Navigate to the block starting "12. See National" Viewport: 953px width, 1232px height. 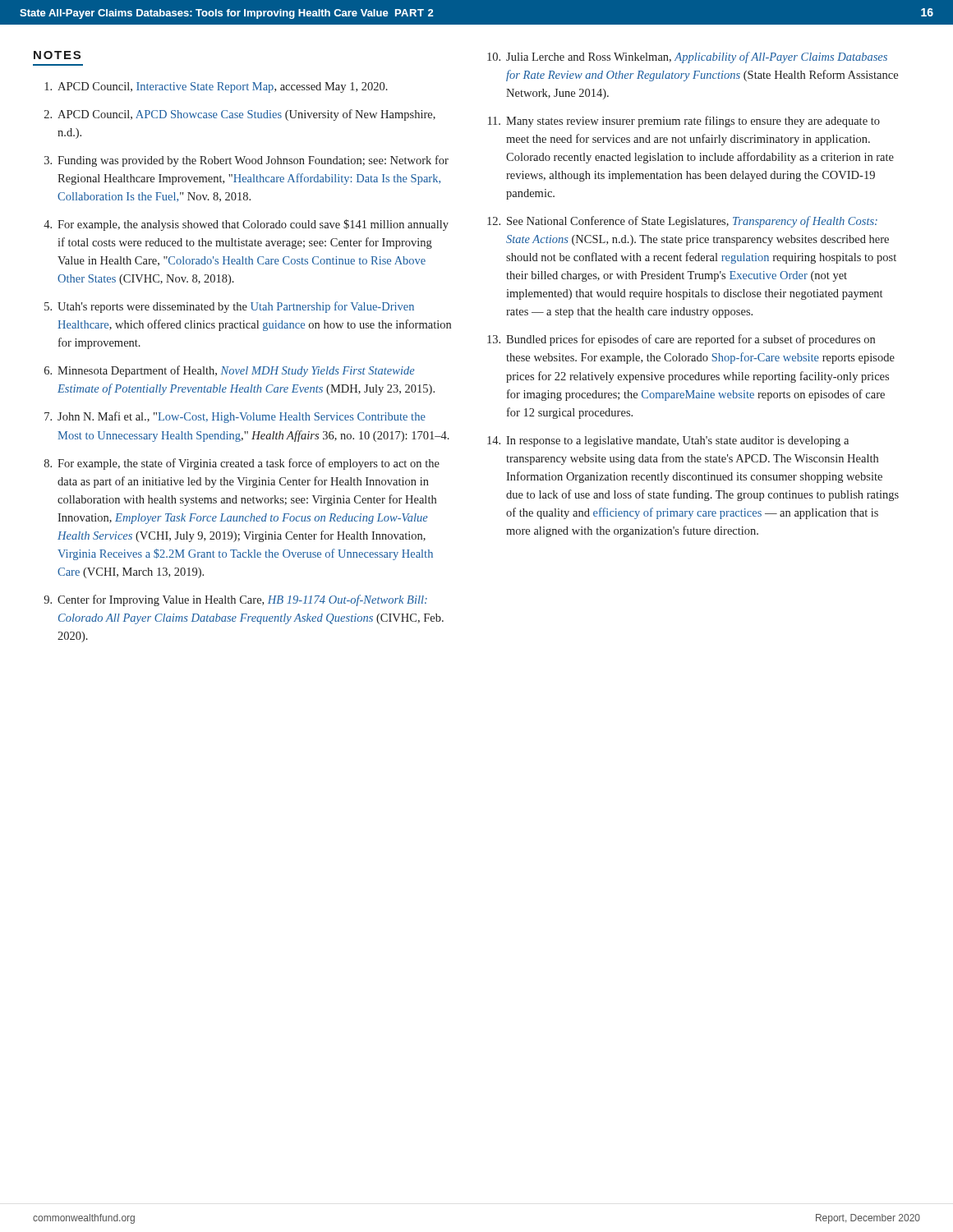(691, 266)
